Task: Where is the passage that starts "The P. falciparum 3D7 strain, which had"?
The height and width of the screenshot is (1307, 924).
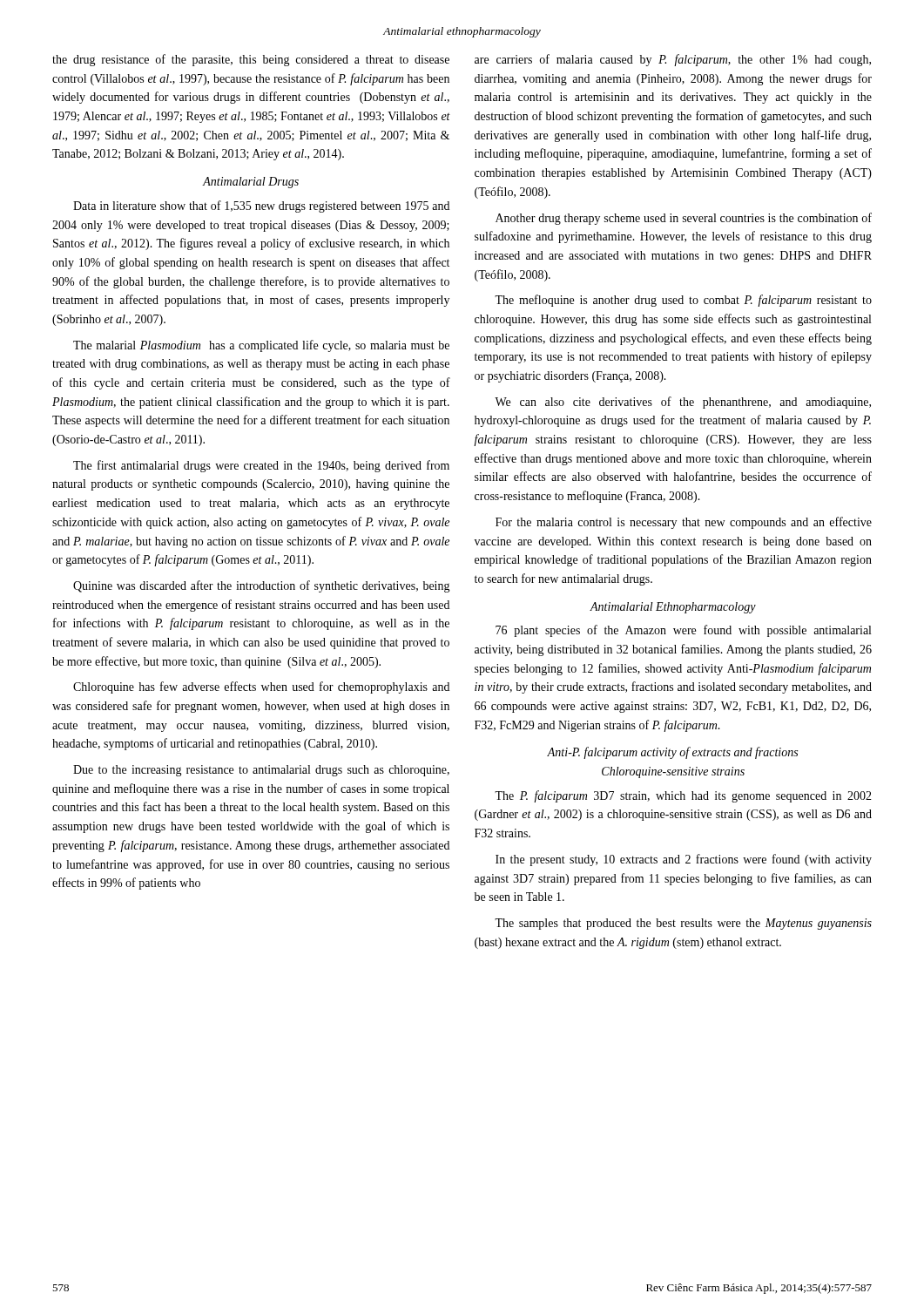Action: pyautogui.click(x=673, y=815)
